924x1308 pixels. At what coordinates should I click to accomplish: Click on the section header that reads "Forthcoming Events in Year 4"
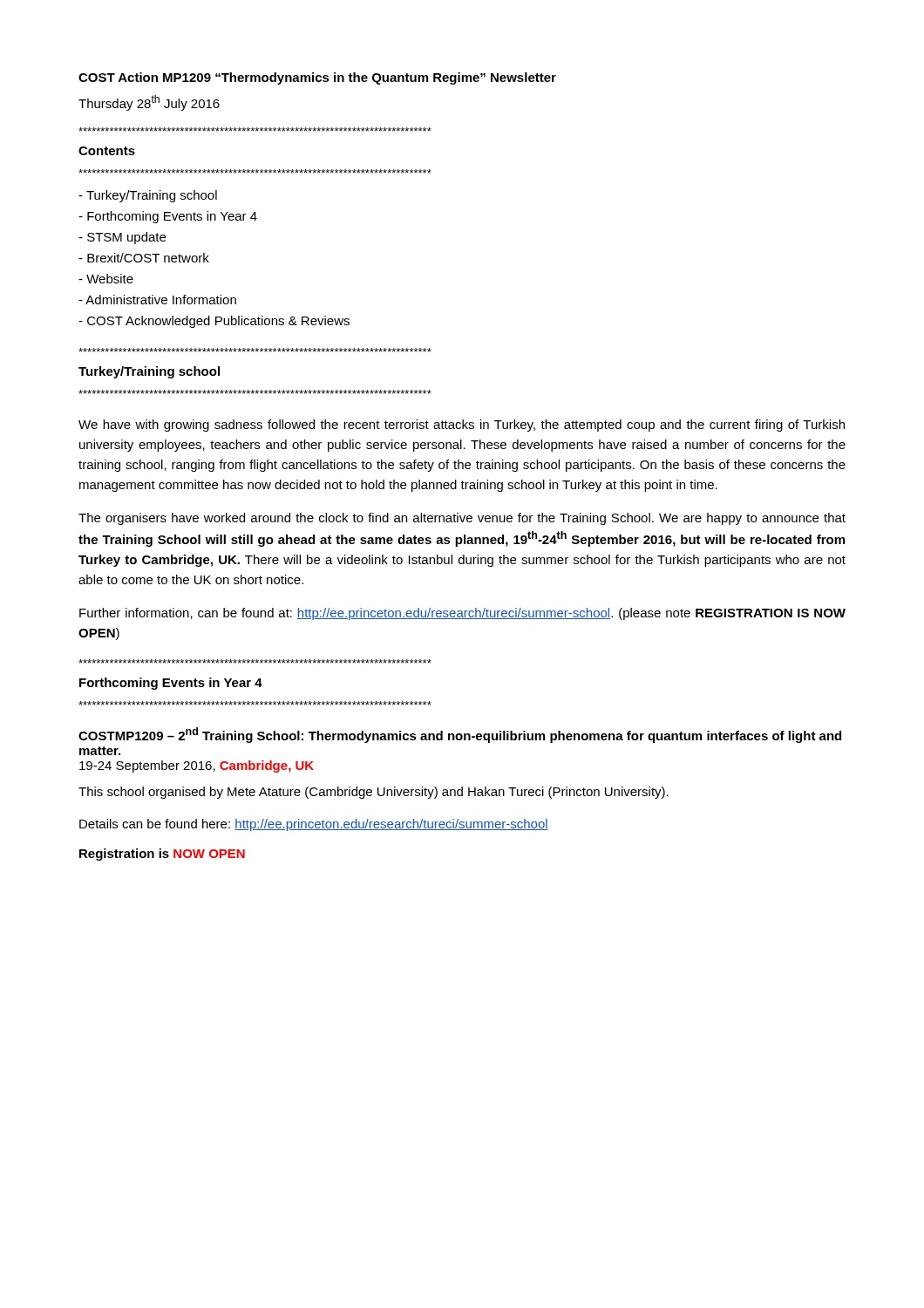click(170, 682)
